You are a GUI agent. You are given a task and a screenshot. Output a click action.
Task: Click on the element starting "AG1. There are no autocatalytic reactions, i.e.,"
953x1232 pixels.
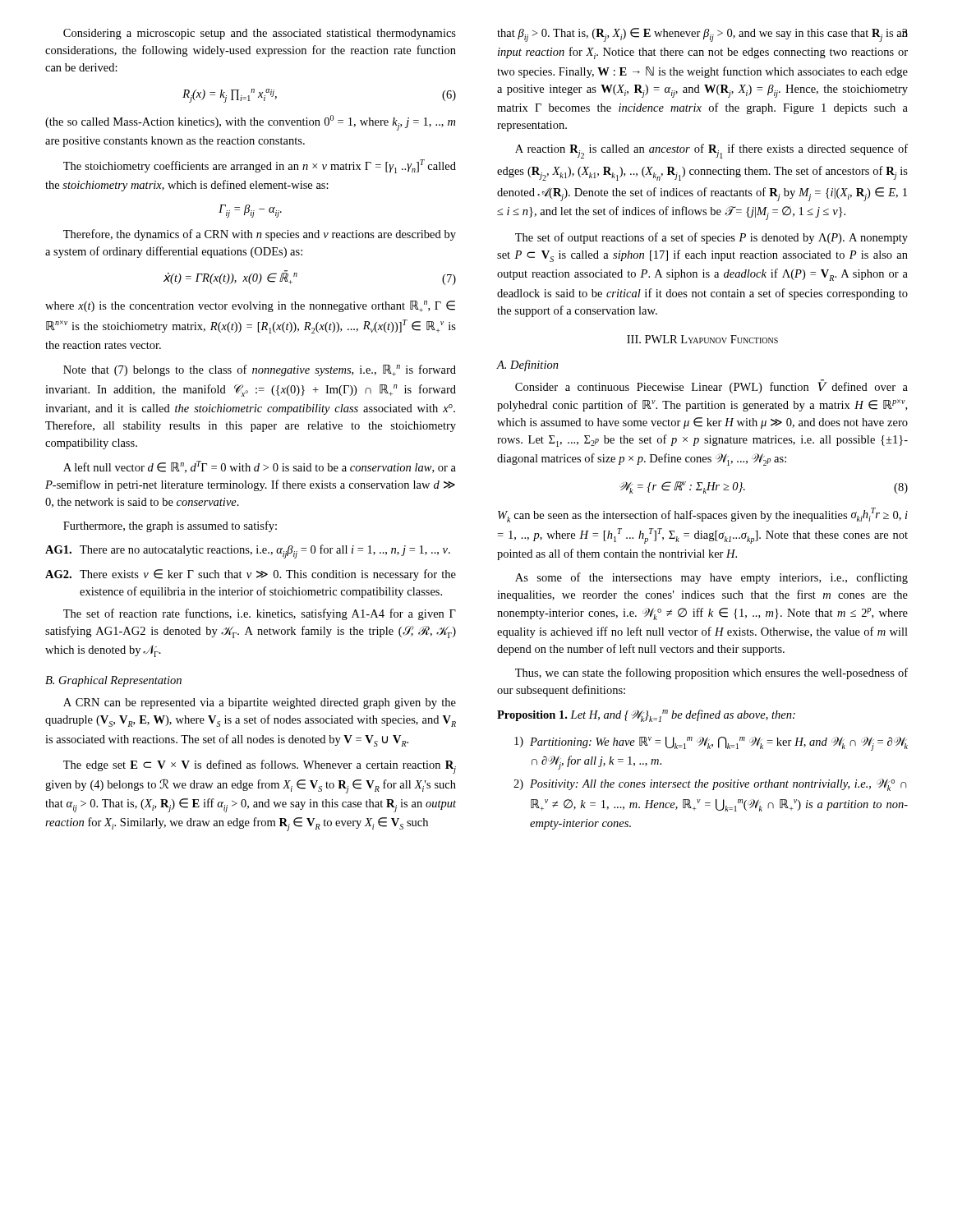tap(251, 551)
